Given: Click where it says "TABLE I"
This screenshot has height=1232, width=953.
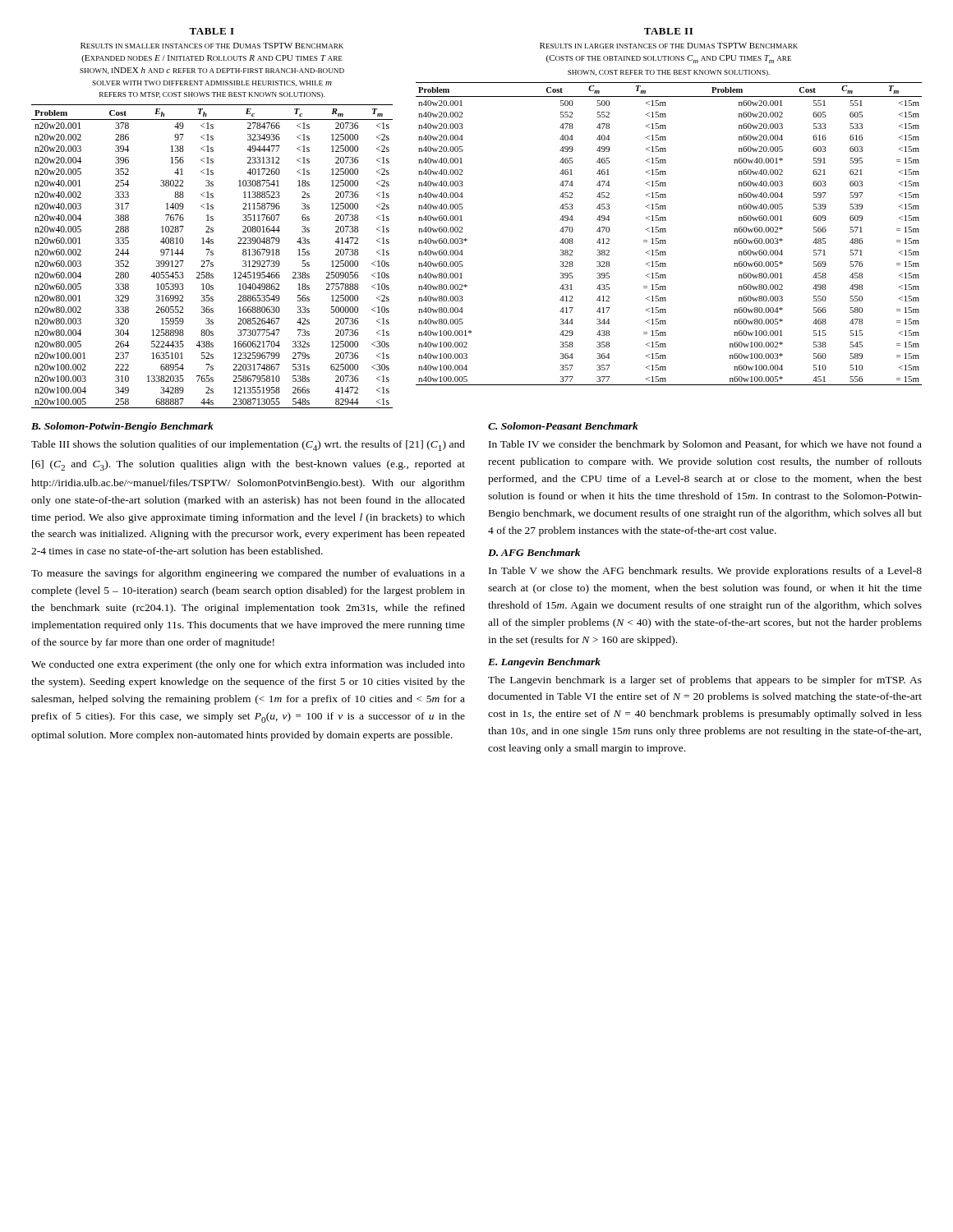Looking at the screenshot, I should 212,31.
